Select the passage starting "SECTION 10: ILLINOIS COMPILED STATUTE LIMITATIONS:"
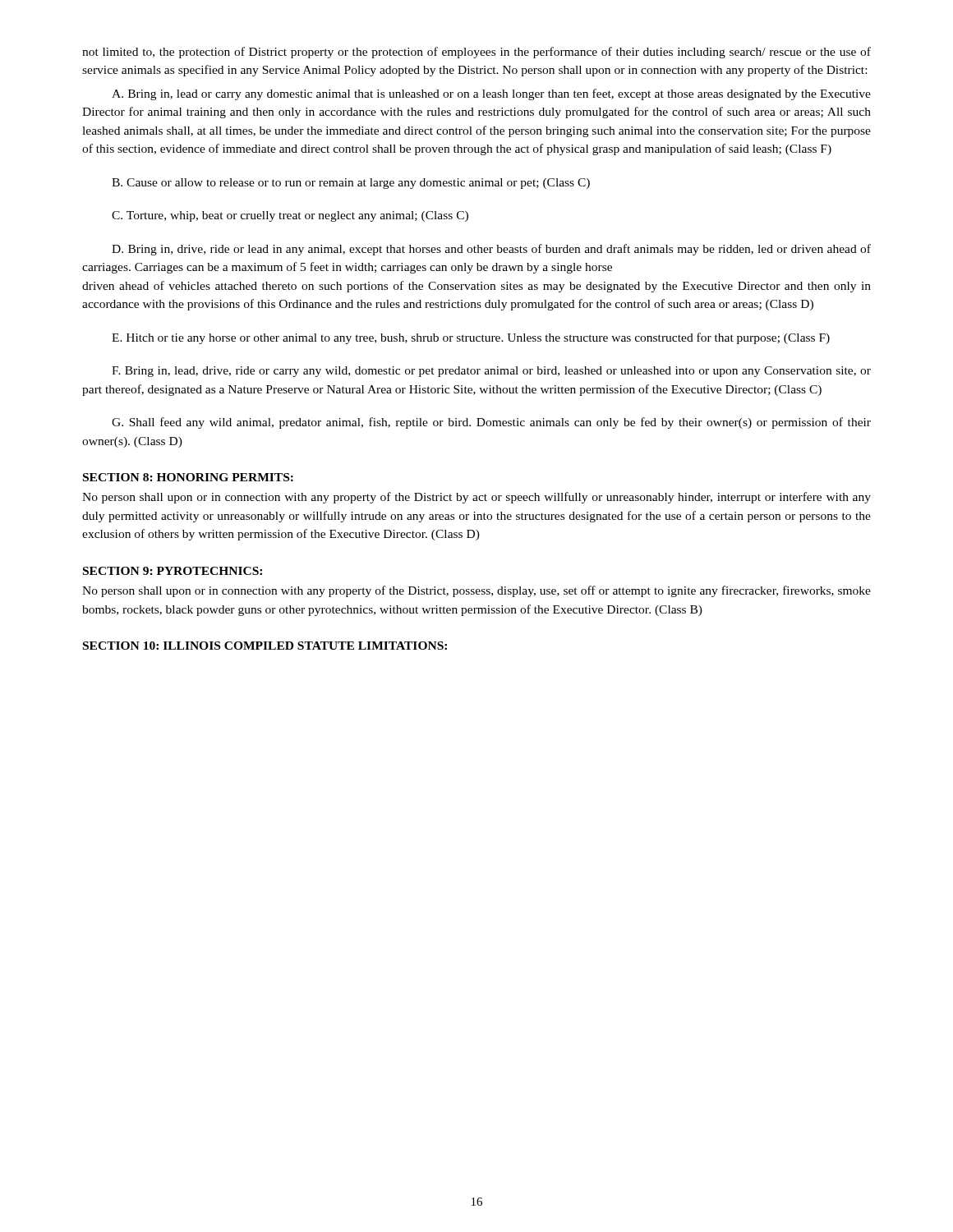The image size is (953, 1232). point(265,646)
